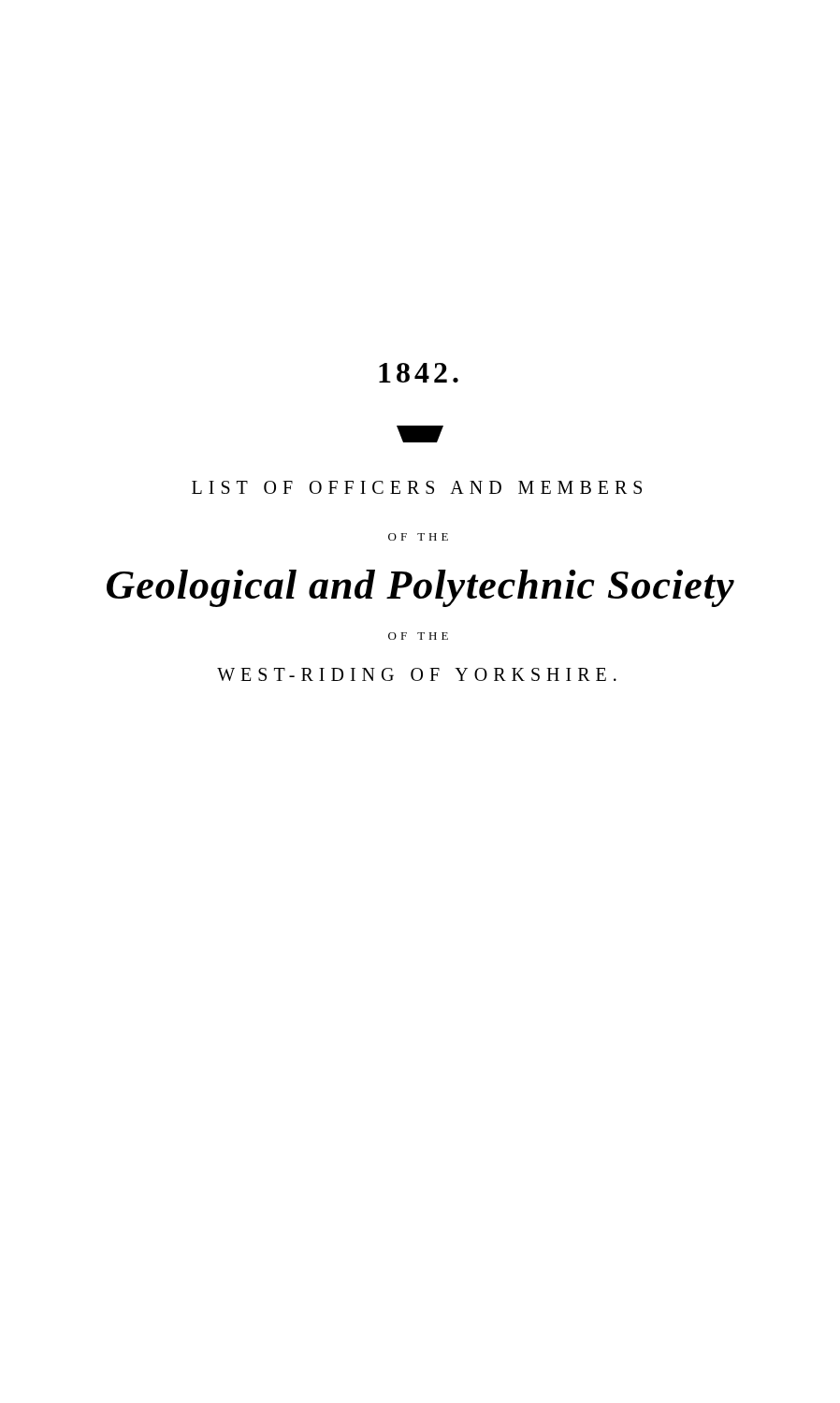
Task: Where is the passage that starts "LIST OF OFFICERS"?
Action: [420, 488]
